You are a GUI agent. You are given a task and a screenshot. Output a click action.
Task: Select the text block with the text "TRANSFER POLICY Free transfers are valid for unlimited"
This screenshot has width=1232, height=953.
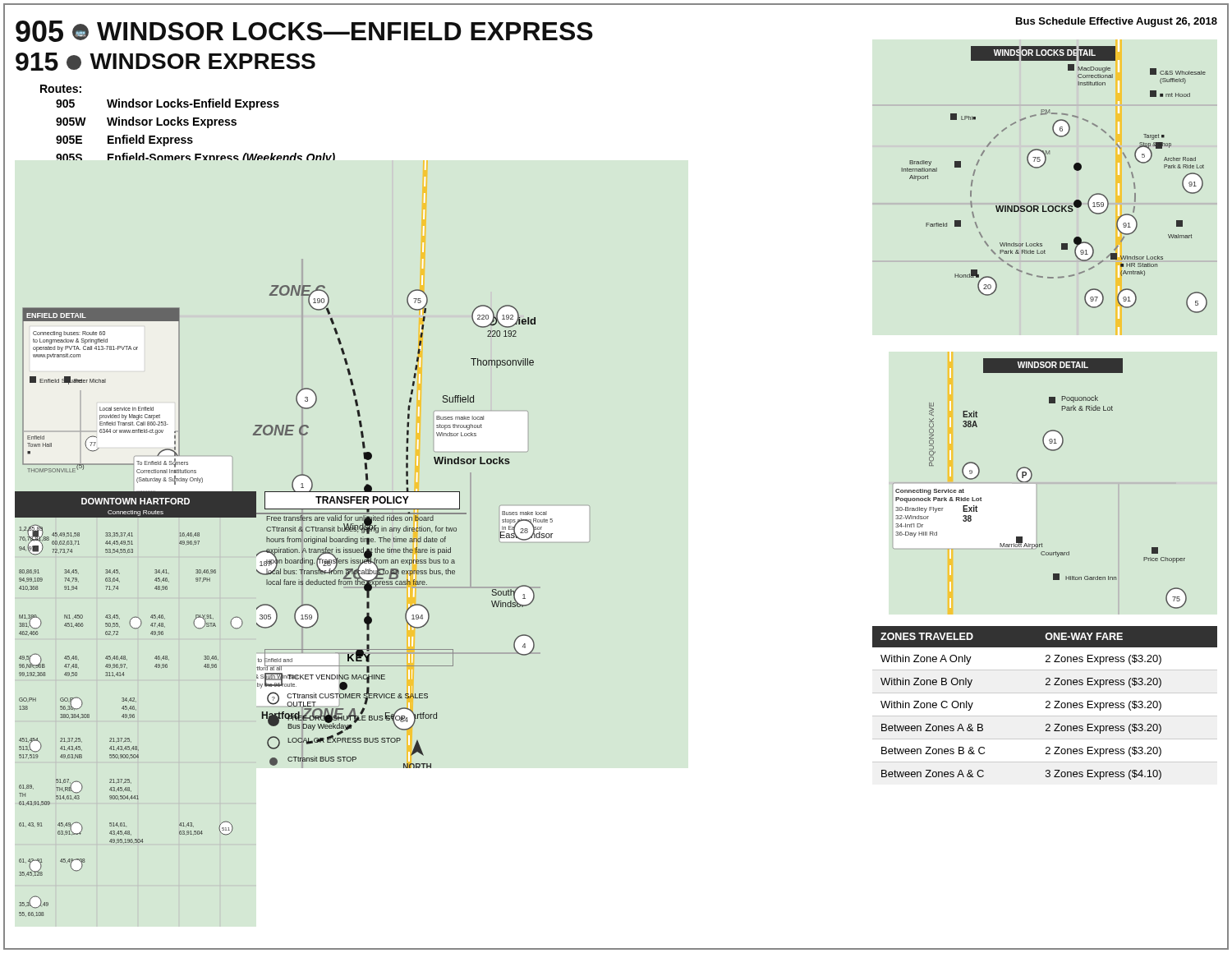362,540
